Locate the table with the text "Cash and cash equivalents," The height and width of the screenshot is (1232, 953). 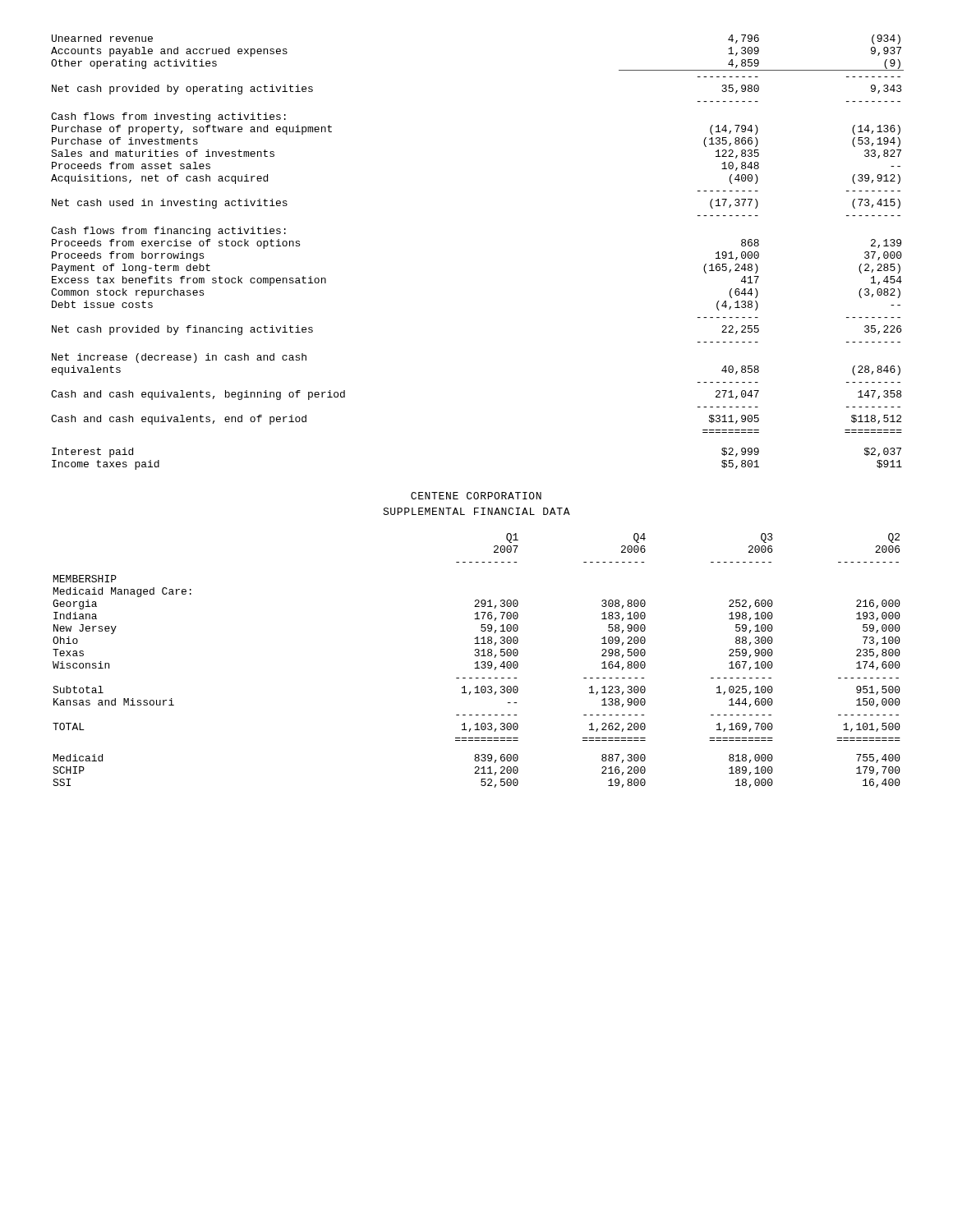[x=476, y=252]
